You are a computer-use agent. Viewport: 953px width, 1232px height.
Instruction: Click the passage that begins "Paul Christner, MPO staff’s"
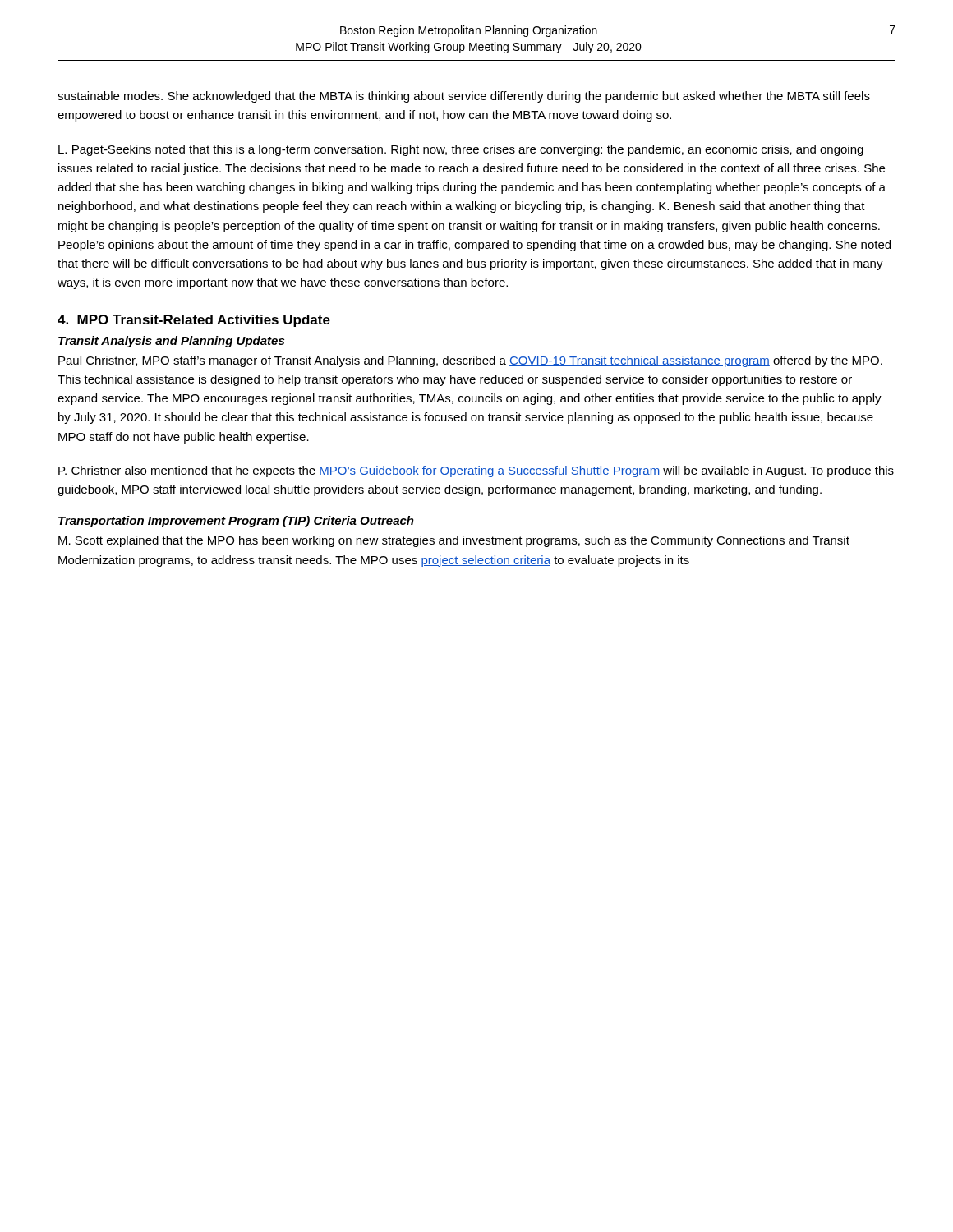pyautogui.click(x=470, y=398)
